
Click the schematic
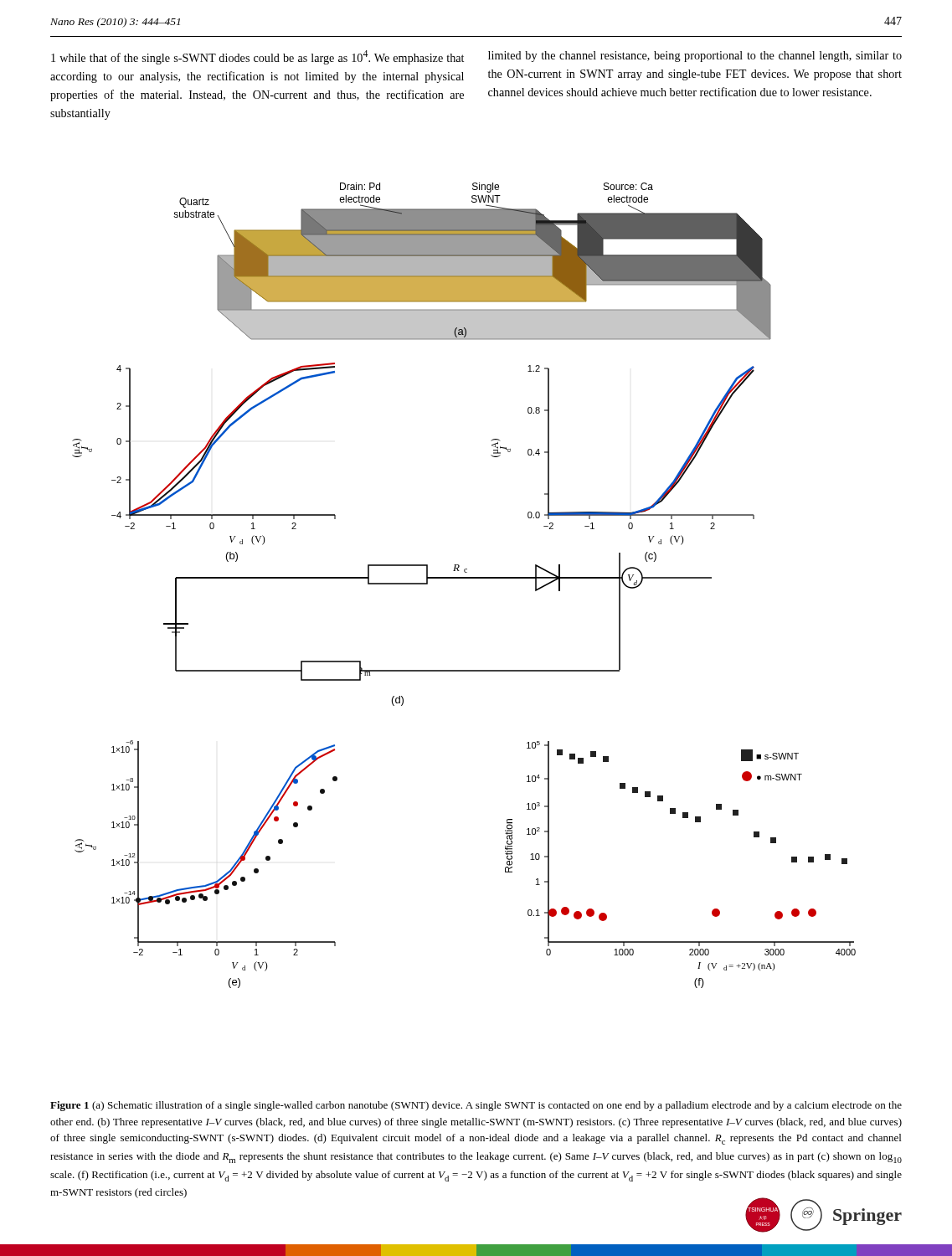tap(476, 620)
